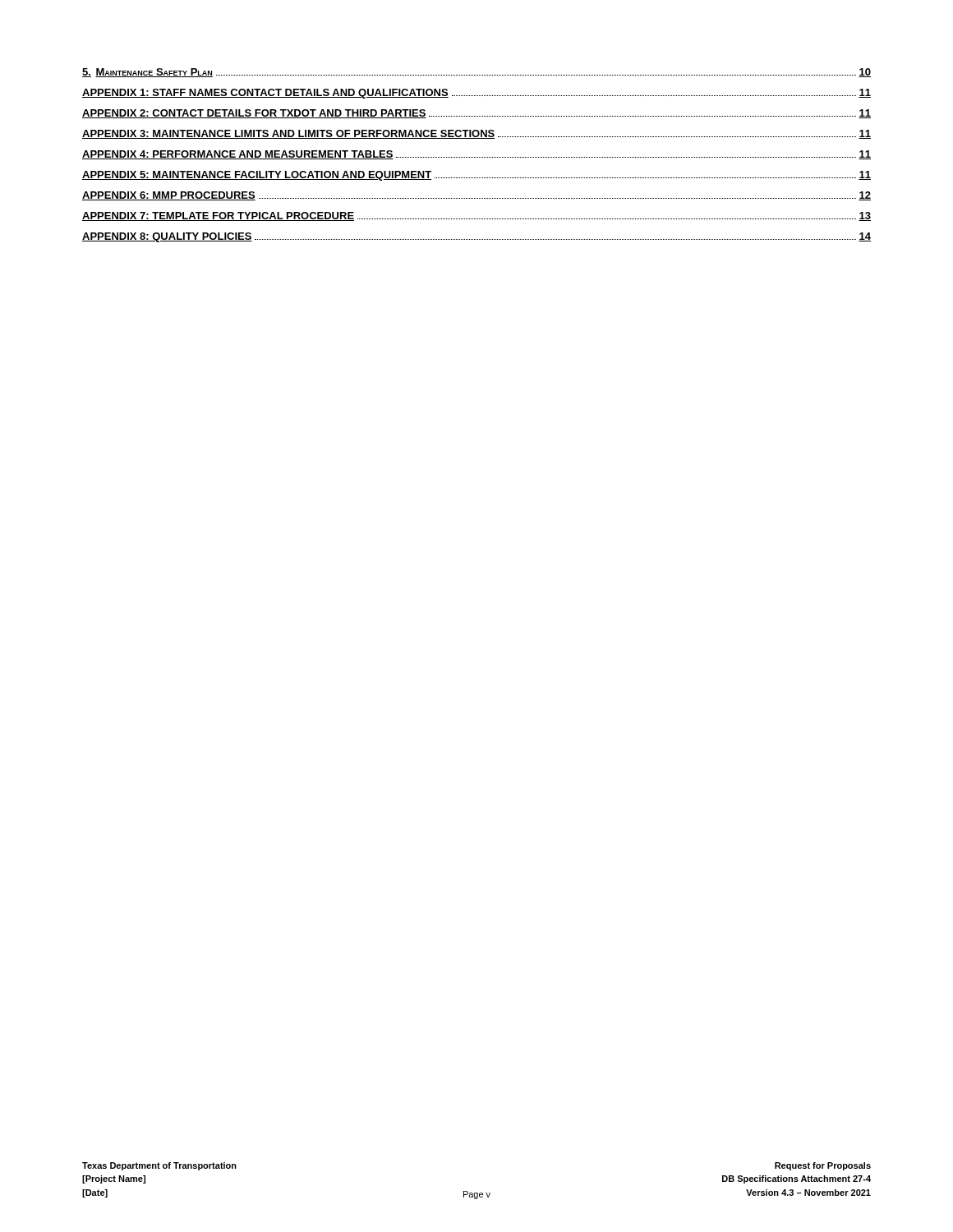Point to the text starting "5. Maintenance Safety Plan 10"

[x=476, y=72]
